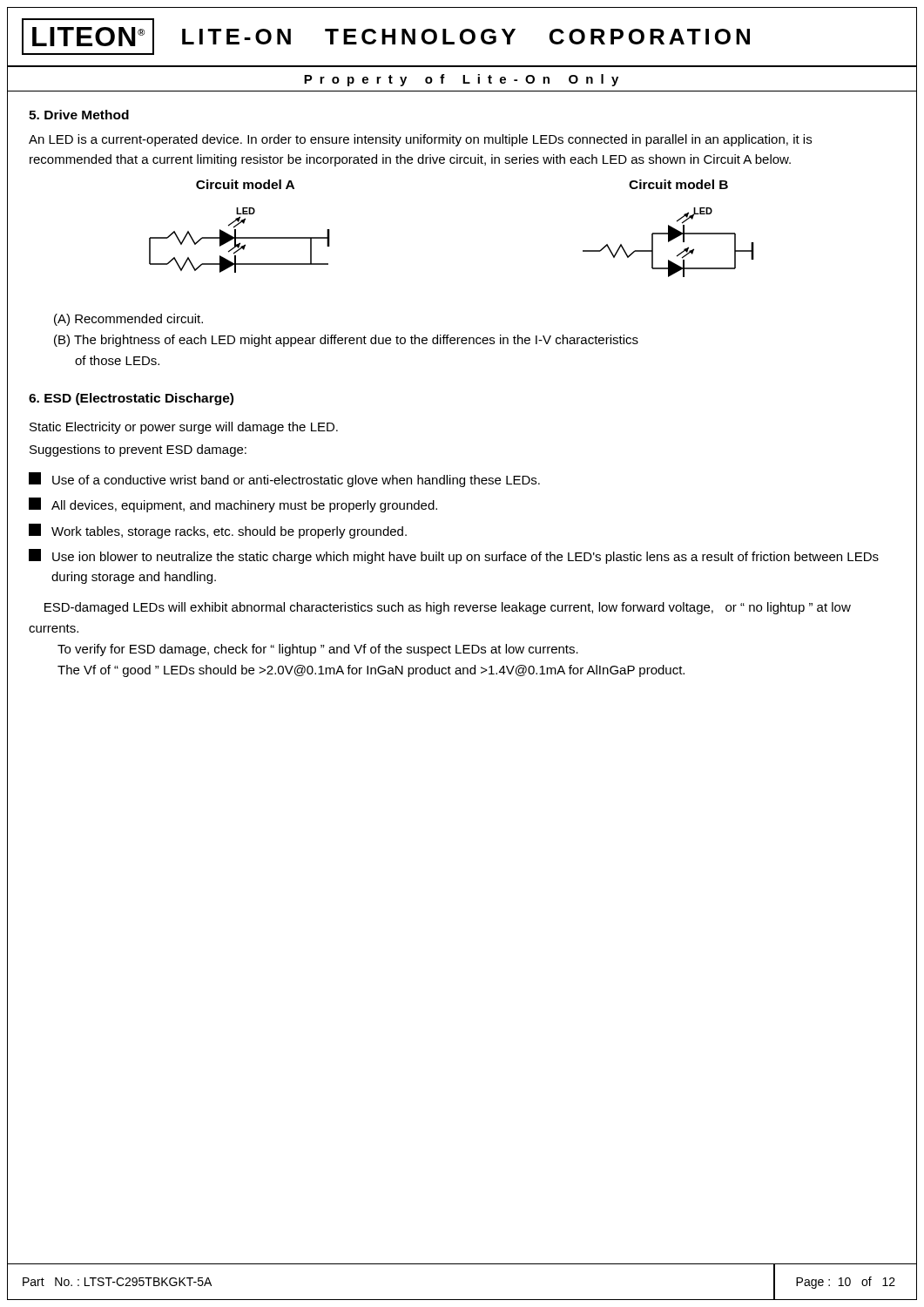Click the passage that begins "Use of a conductive wrist band or"

285,480
